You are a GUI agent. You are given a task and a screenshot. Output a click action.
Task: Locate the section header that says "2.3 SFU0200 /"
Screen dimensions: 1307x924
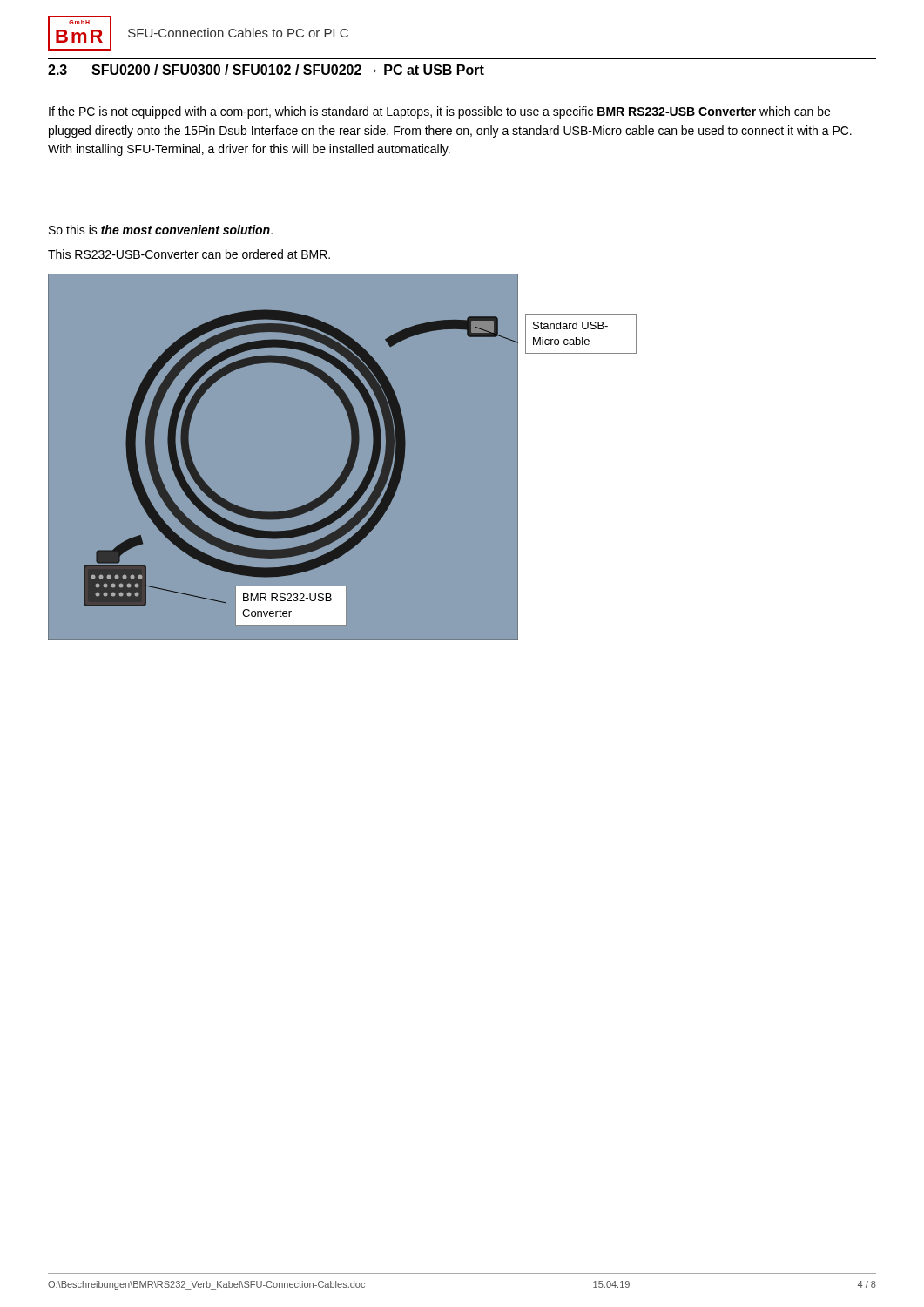462,71
